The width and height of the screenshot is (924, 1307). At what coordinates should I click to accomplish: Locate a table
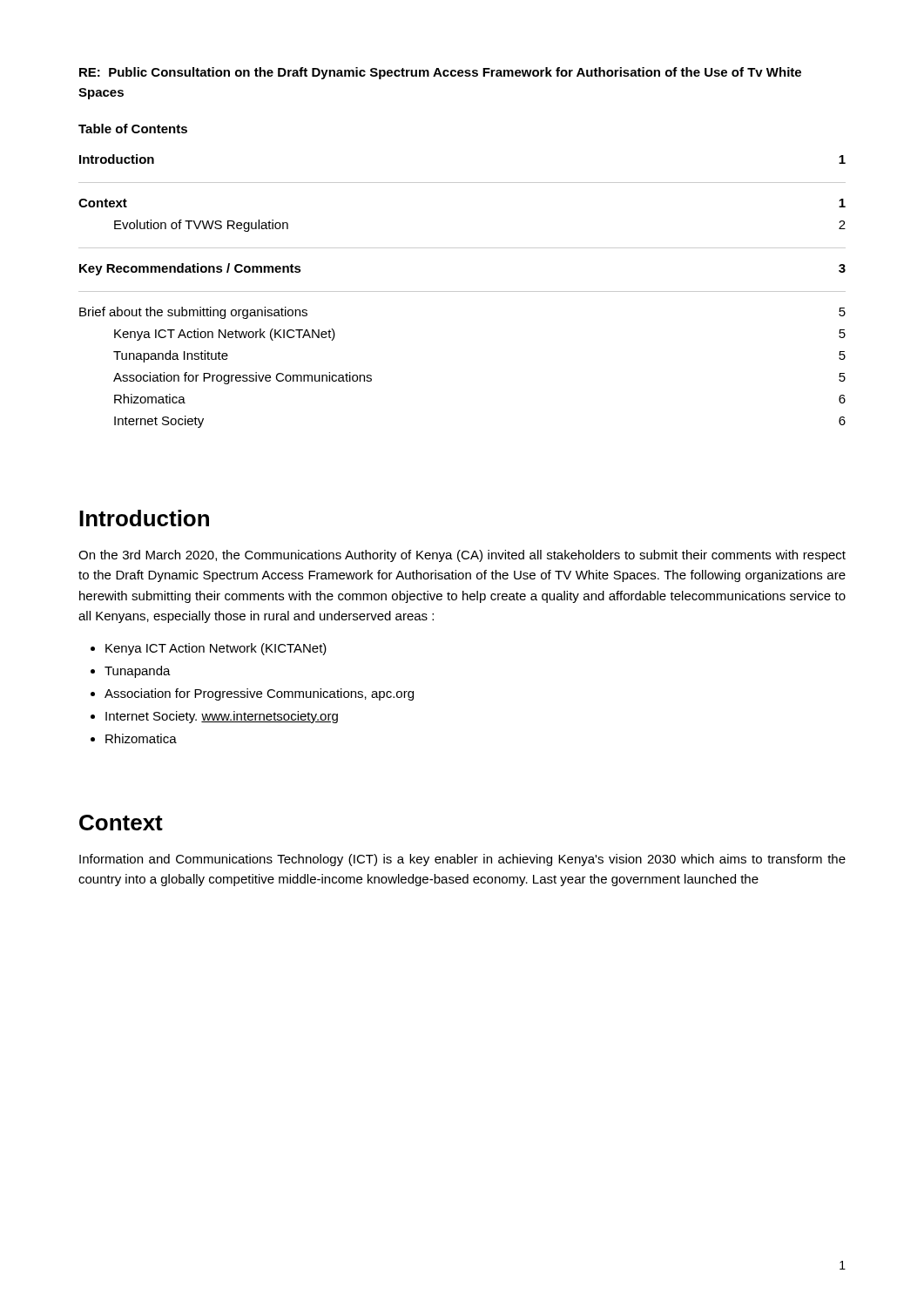(x=462, y=290)
